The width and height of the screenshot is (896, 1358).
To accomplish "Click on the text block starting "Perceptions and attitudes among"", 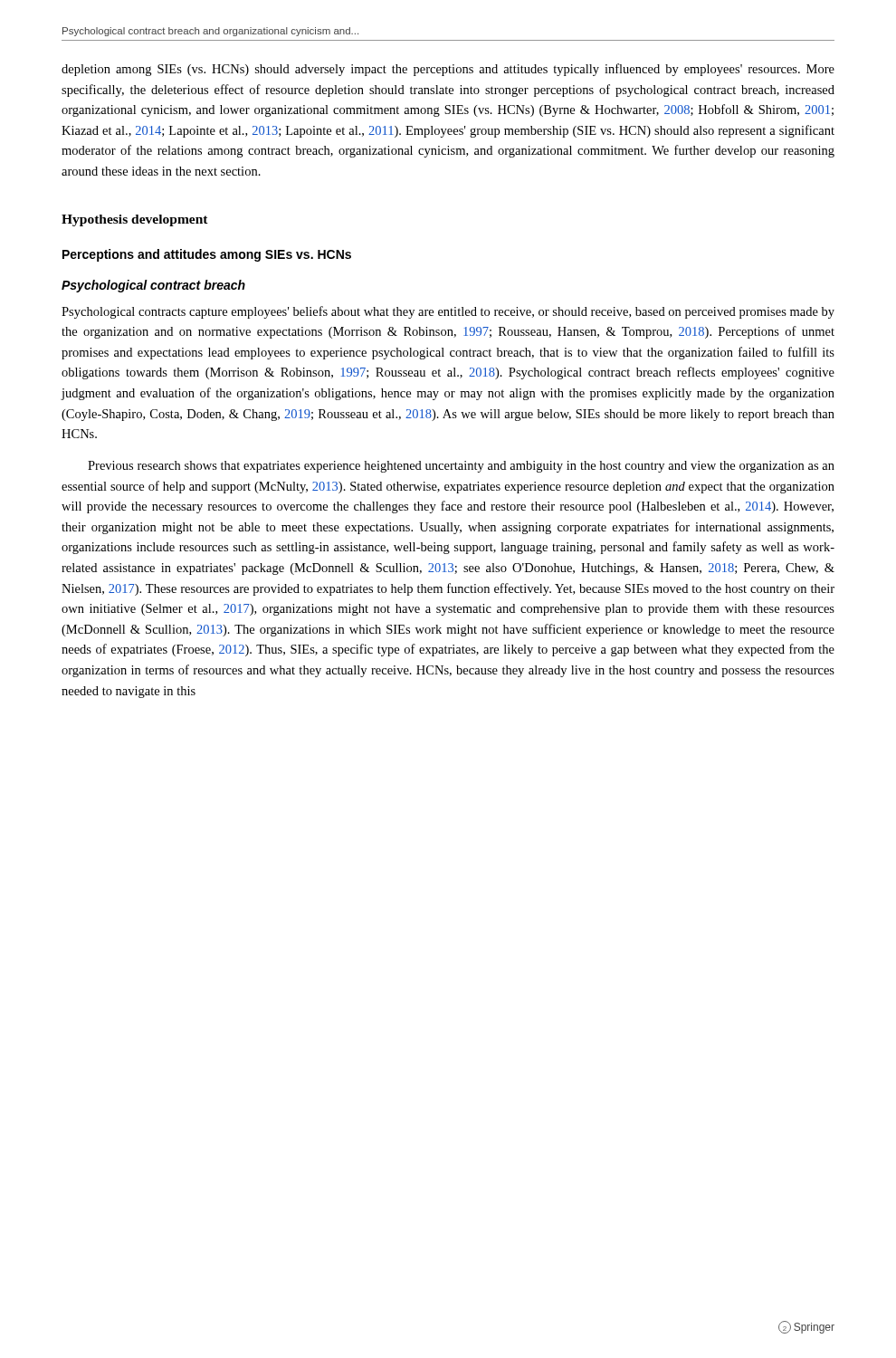I will tap(207, 254).
